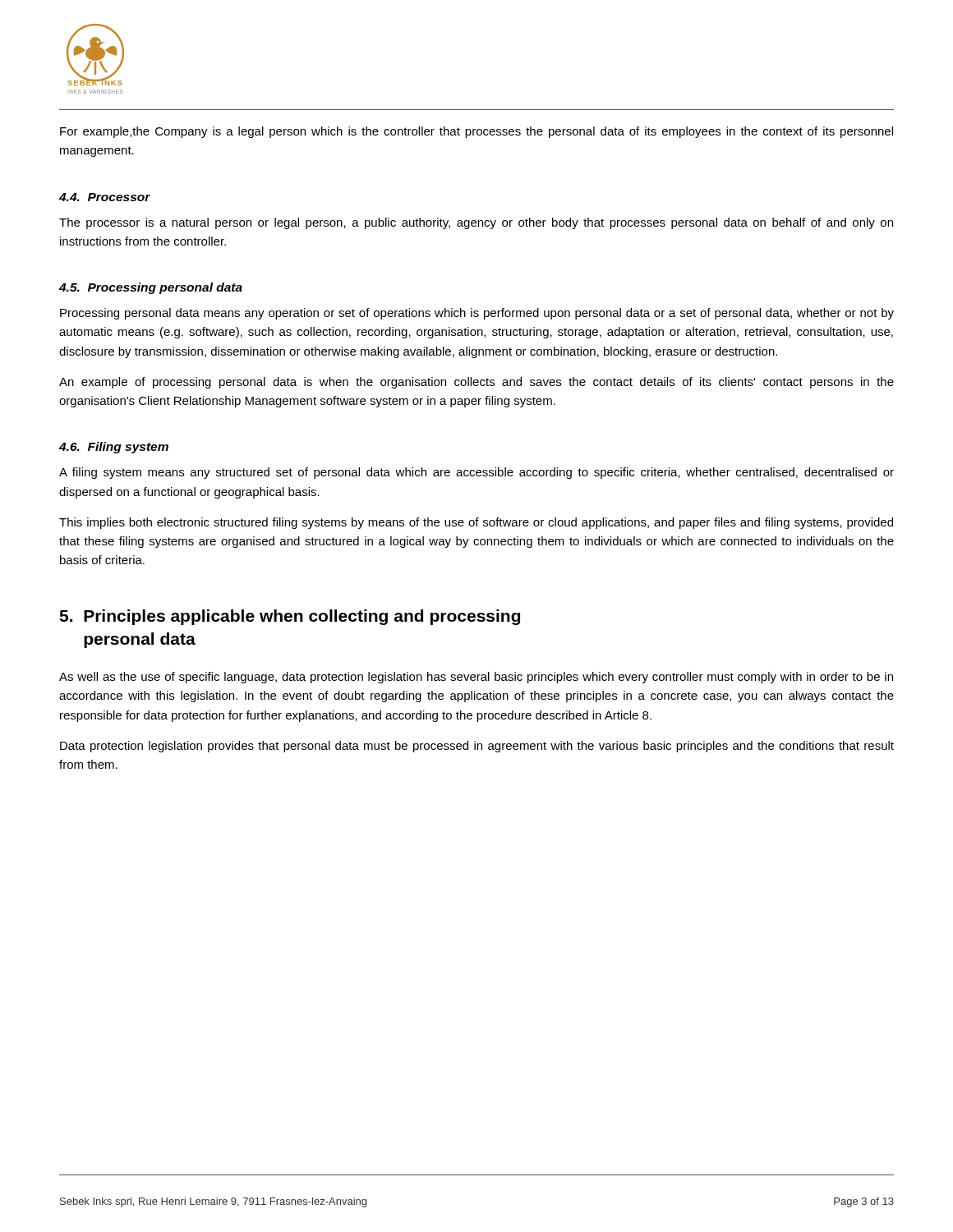Navigate to the block starting "Processing personal data means any operation or set"
This screenshot has width=953, height=1232.
476,332
